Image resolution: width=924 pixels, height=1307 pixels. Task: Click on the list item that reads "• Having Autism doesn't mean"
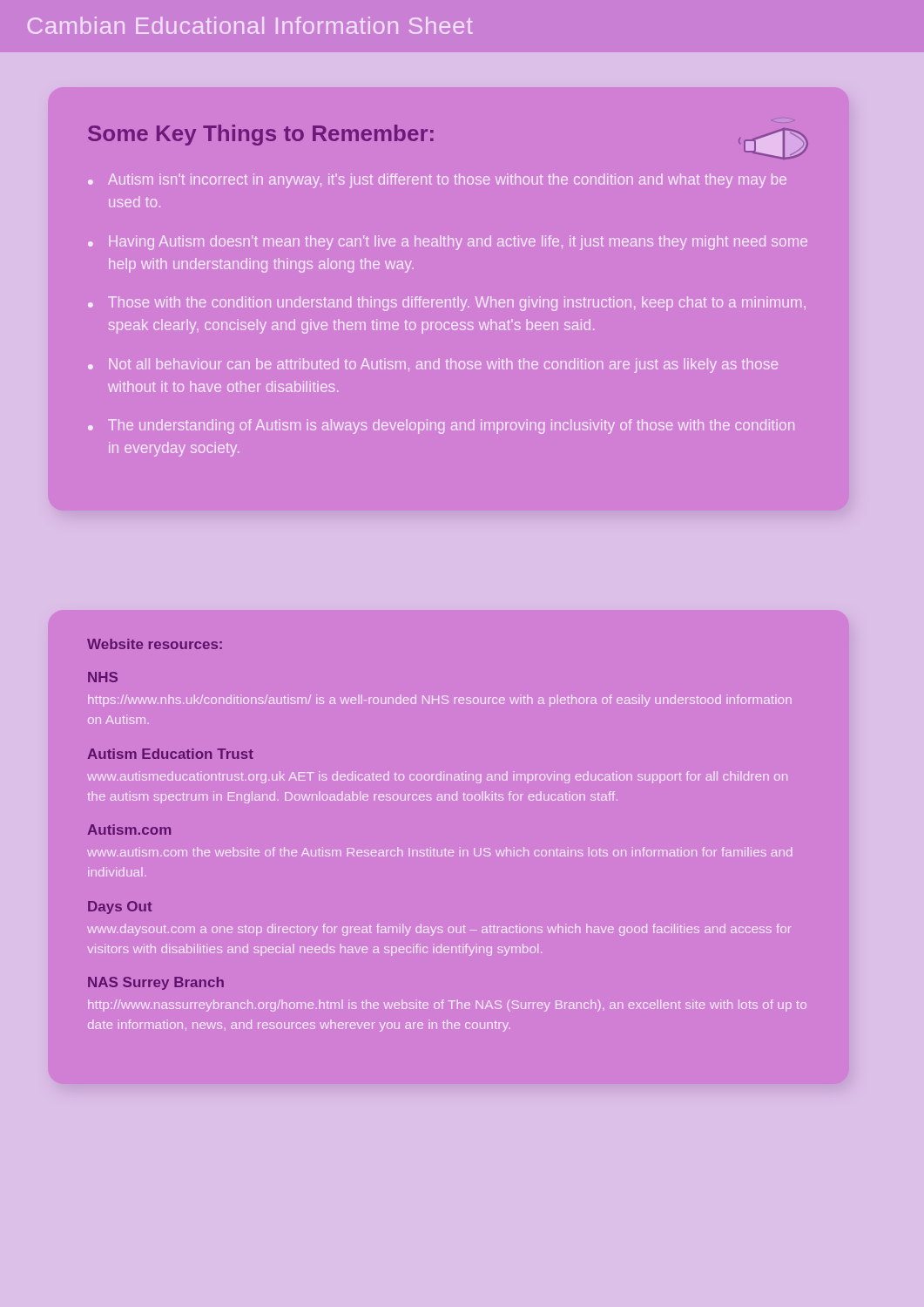coord(449,253)
